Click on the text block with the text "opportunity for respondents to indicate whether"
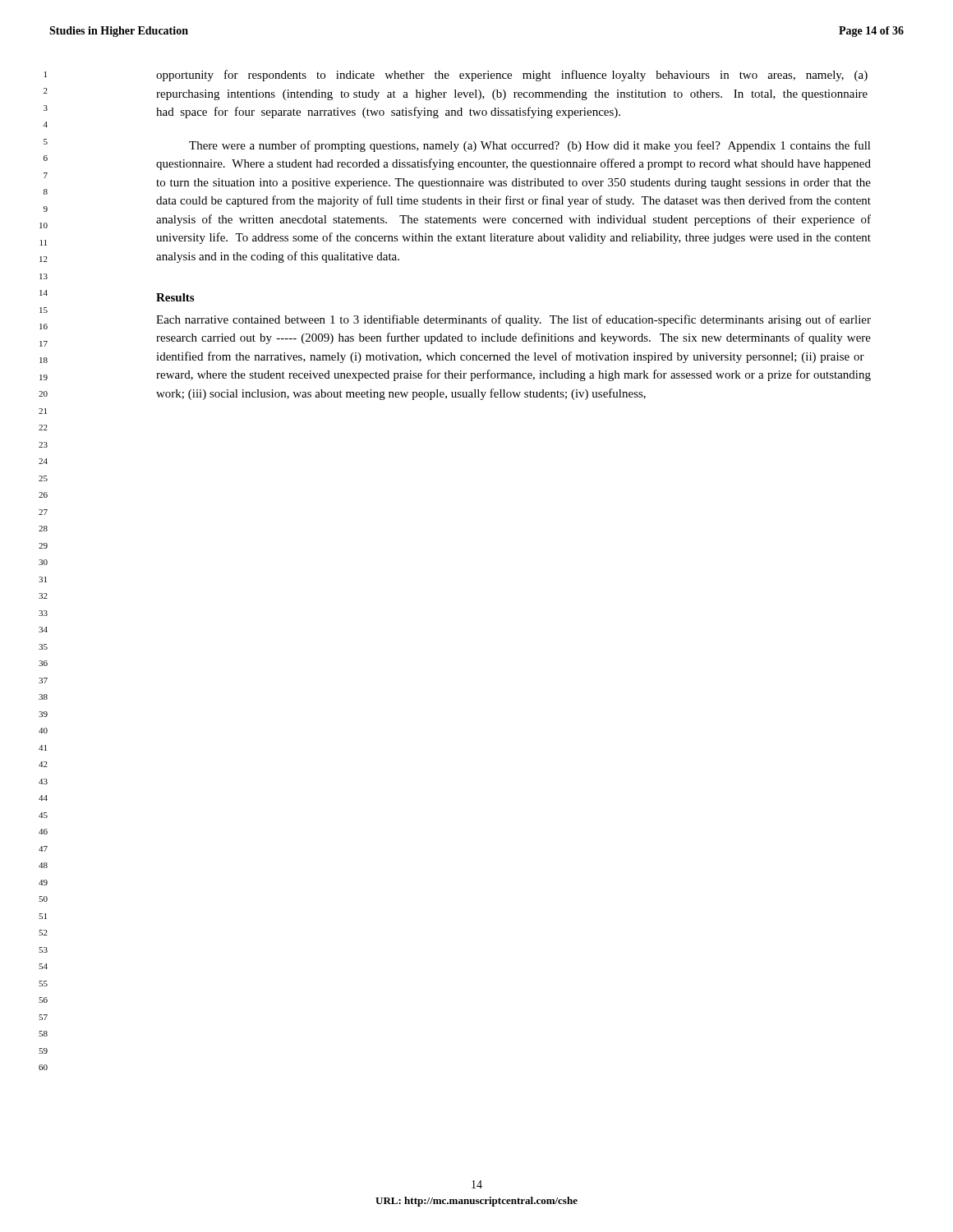This screenshot has width=953, height=1232. tap(513, 93)
